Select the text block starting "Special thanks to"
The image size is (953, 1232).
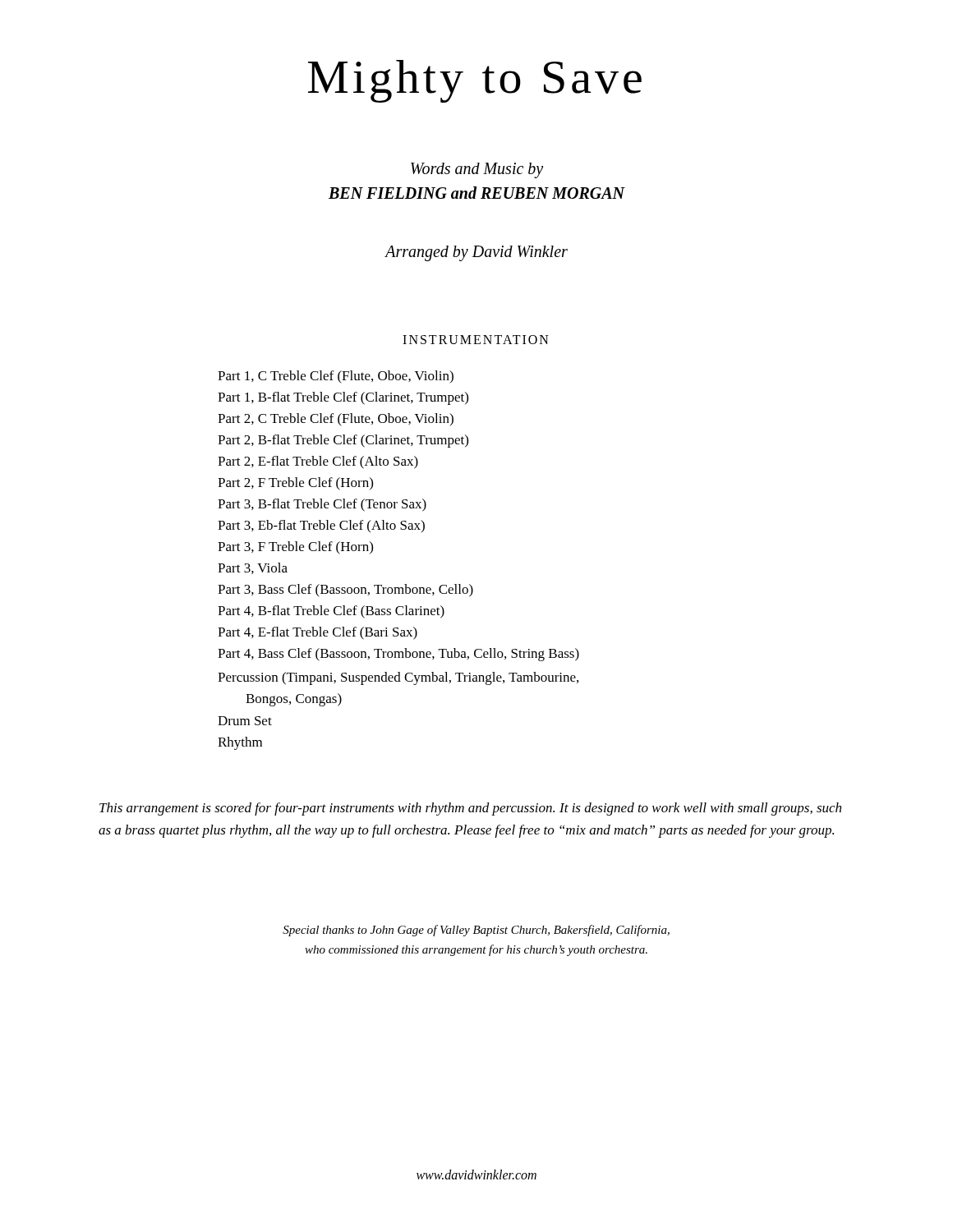[x=476, y=940]
